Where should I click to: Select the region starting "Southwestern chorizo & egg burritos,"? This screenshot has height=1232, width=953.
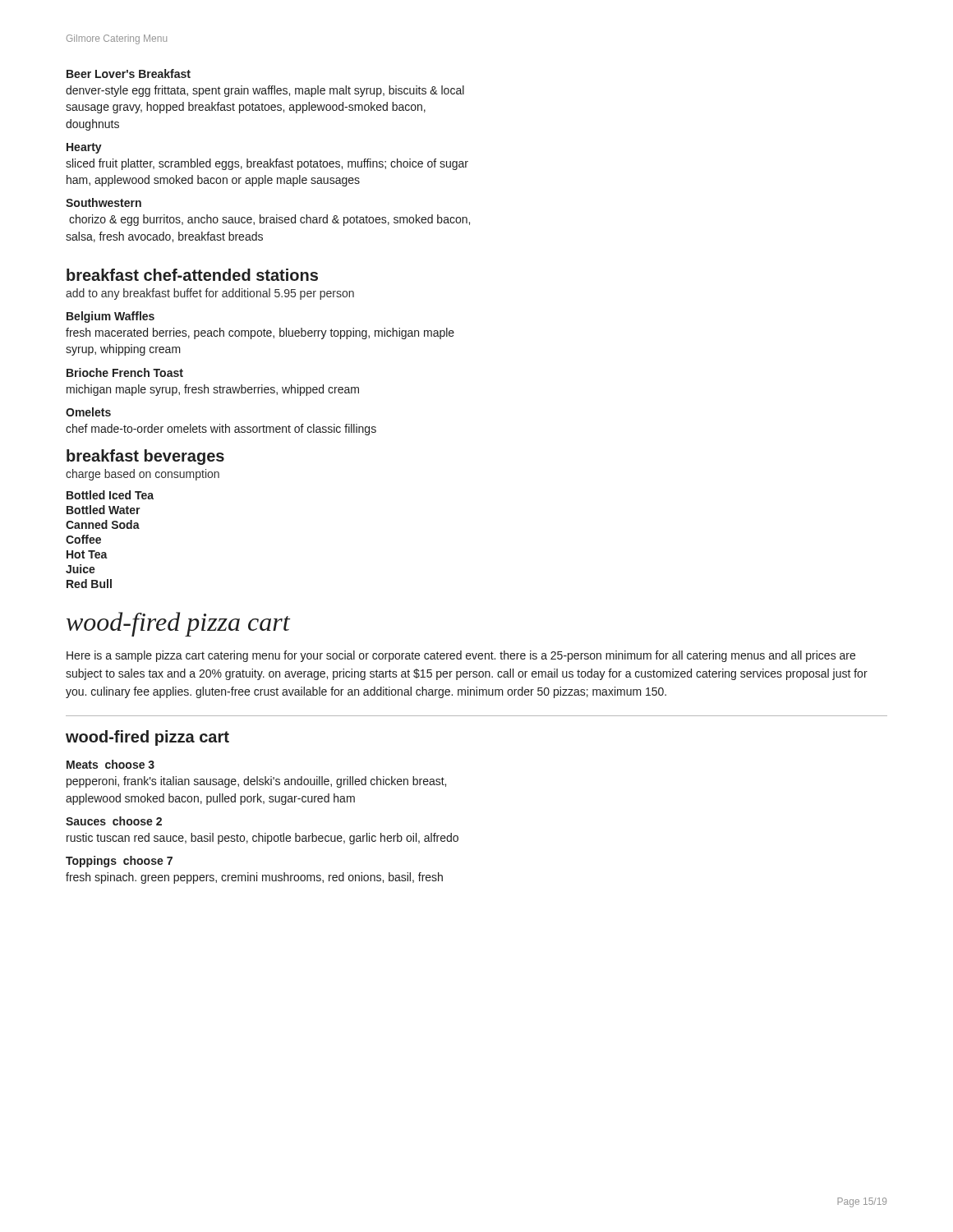click(x=476, y=221)
